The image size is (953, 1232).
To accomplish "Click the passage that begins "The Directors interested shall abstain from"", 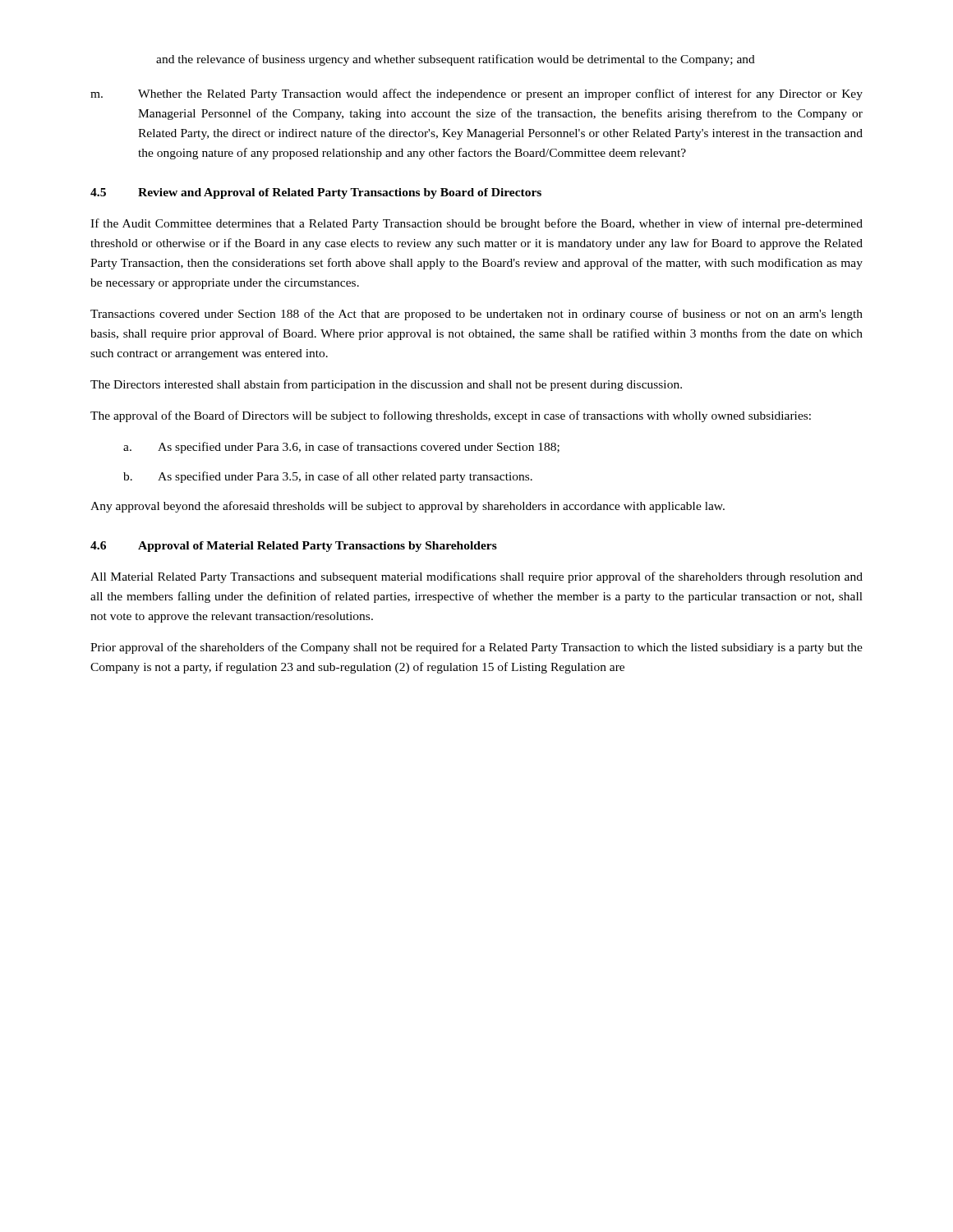I will pyautogui.click(x=476, y=385).
